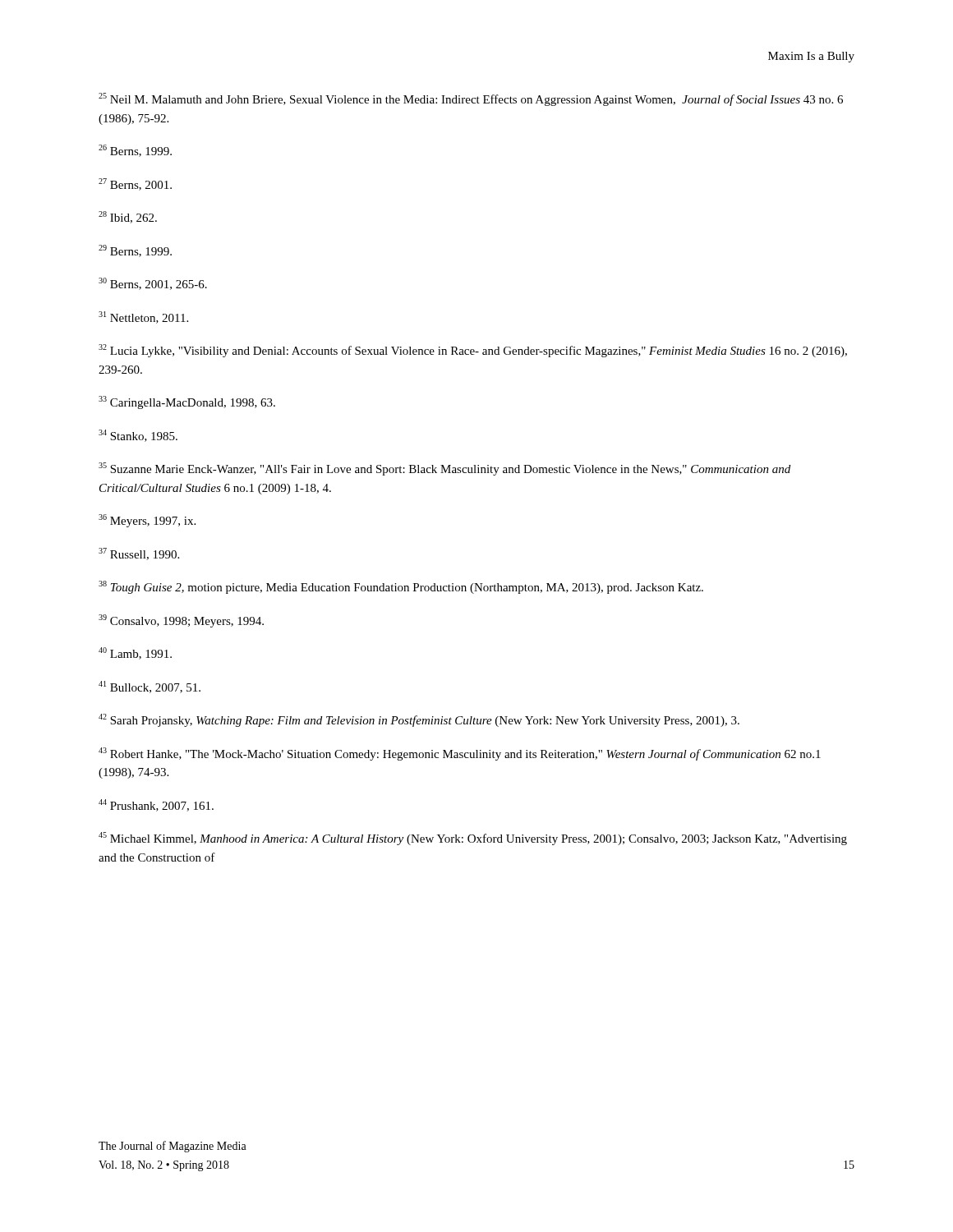Find "37 Russell, 1990." on this page
953x1232 pixels.
coord(139,553)
